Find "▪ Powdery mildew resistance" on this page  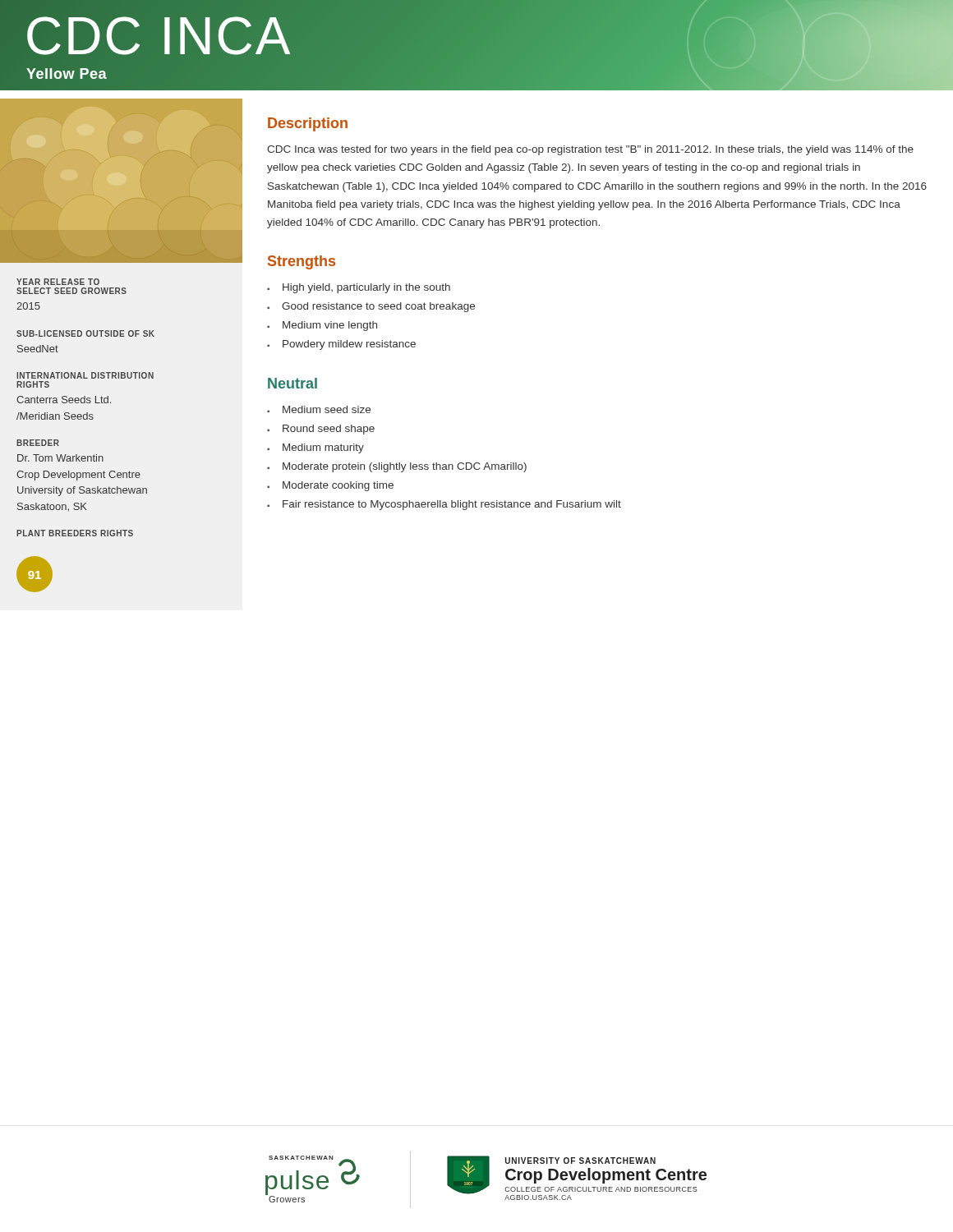pos(342,345)
